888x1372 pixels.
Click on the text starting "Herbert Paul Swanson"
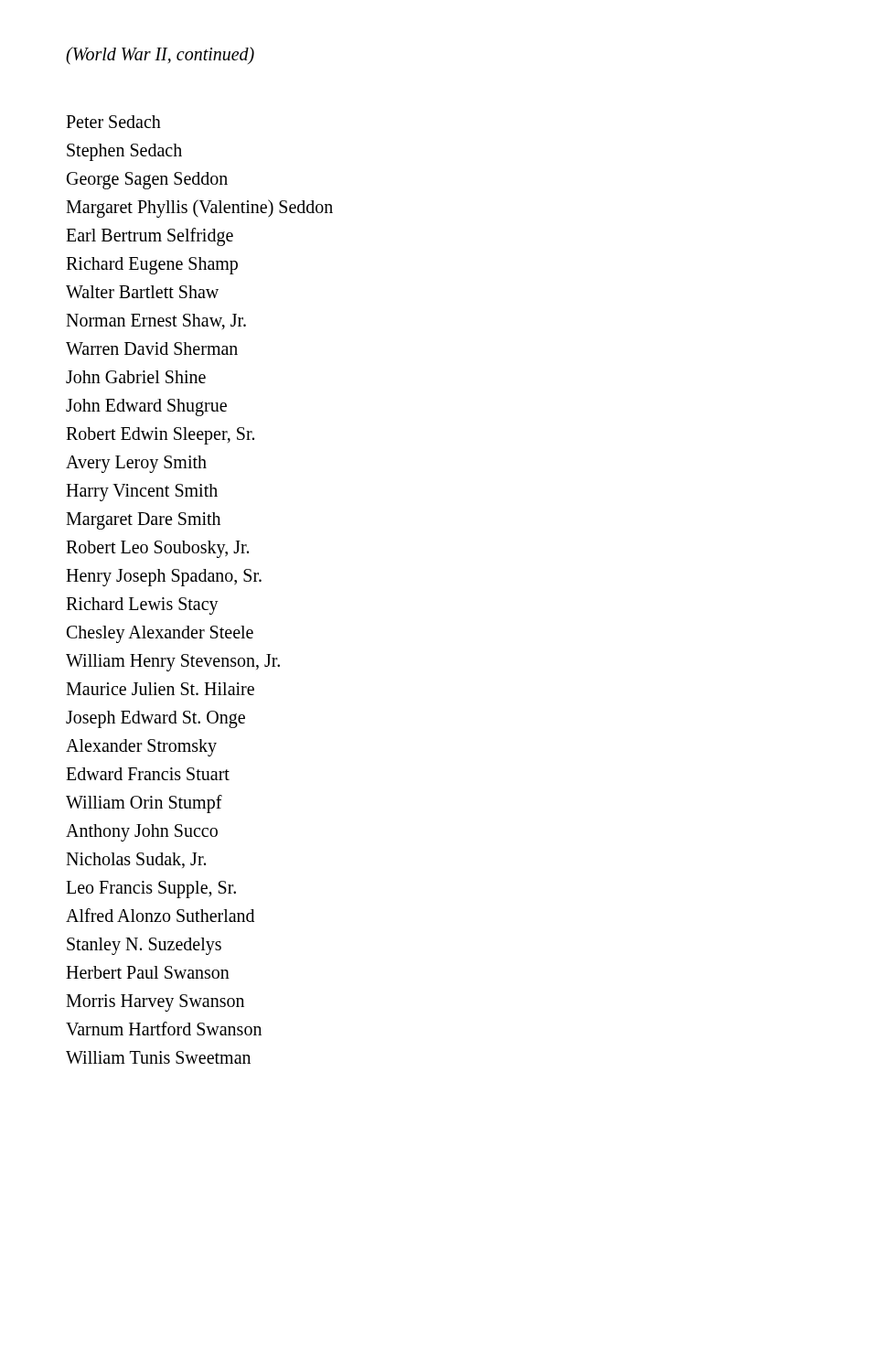[x=148, y=972]
